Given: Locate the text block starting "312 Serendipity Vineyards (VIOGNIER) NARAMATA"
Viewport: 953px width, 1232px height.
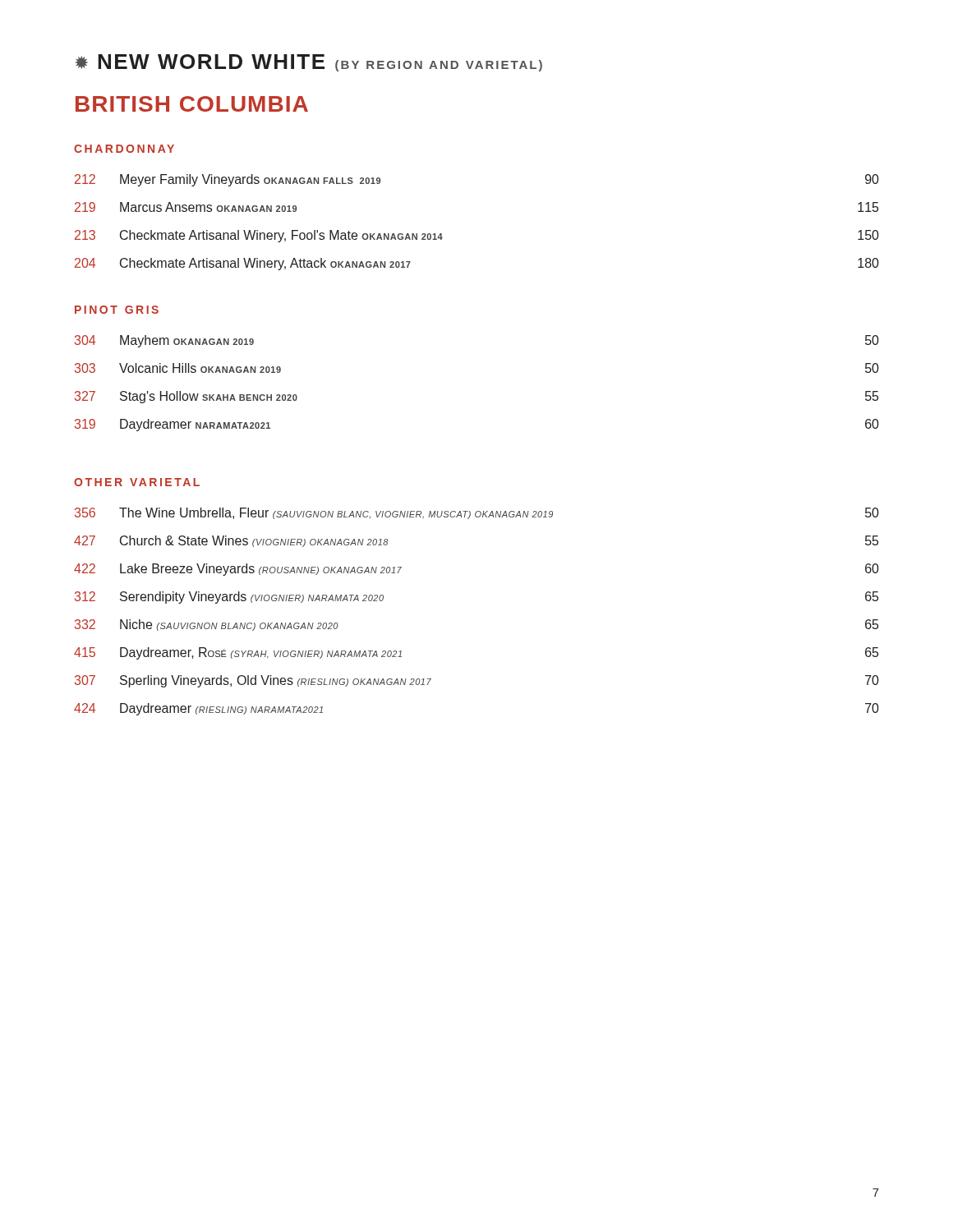Looking at the screenshot, I should (x=252, y=598).
